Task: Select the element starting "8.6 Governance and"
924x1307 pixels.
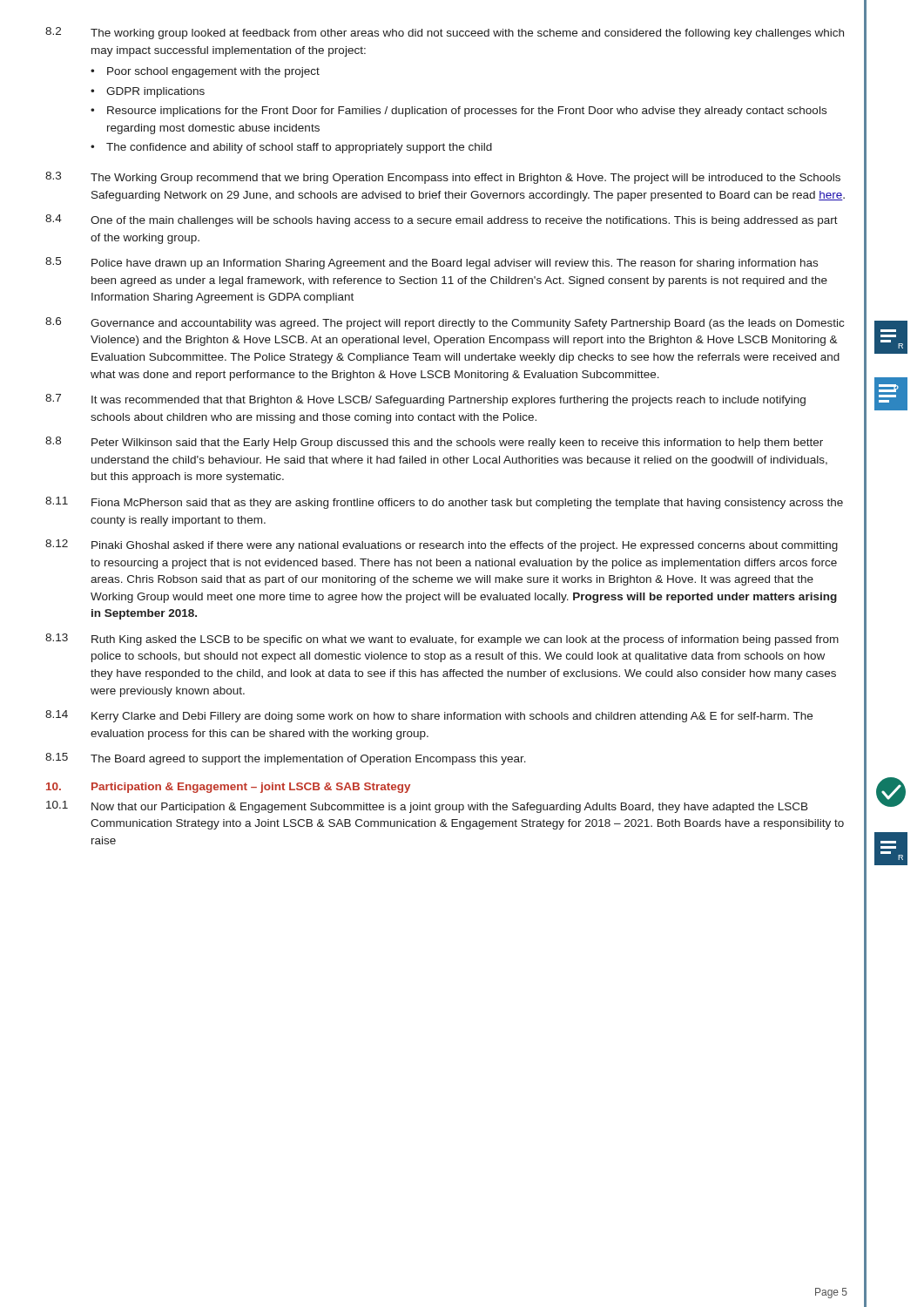Action: [446, 349]
